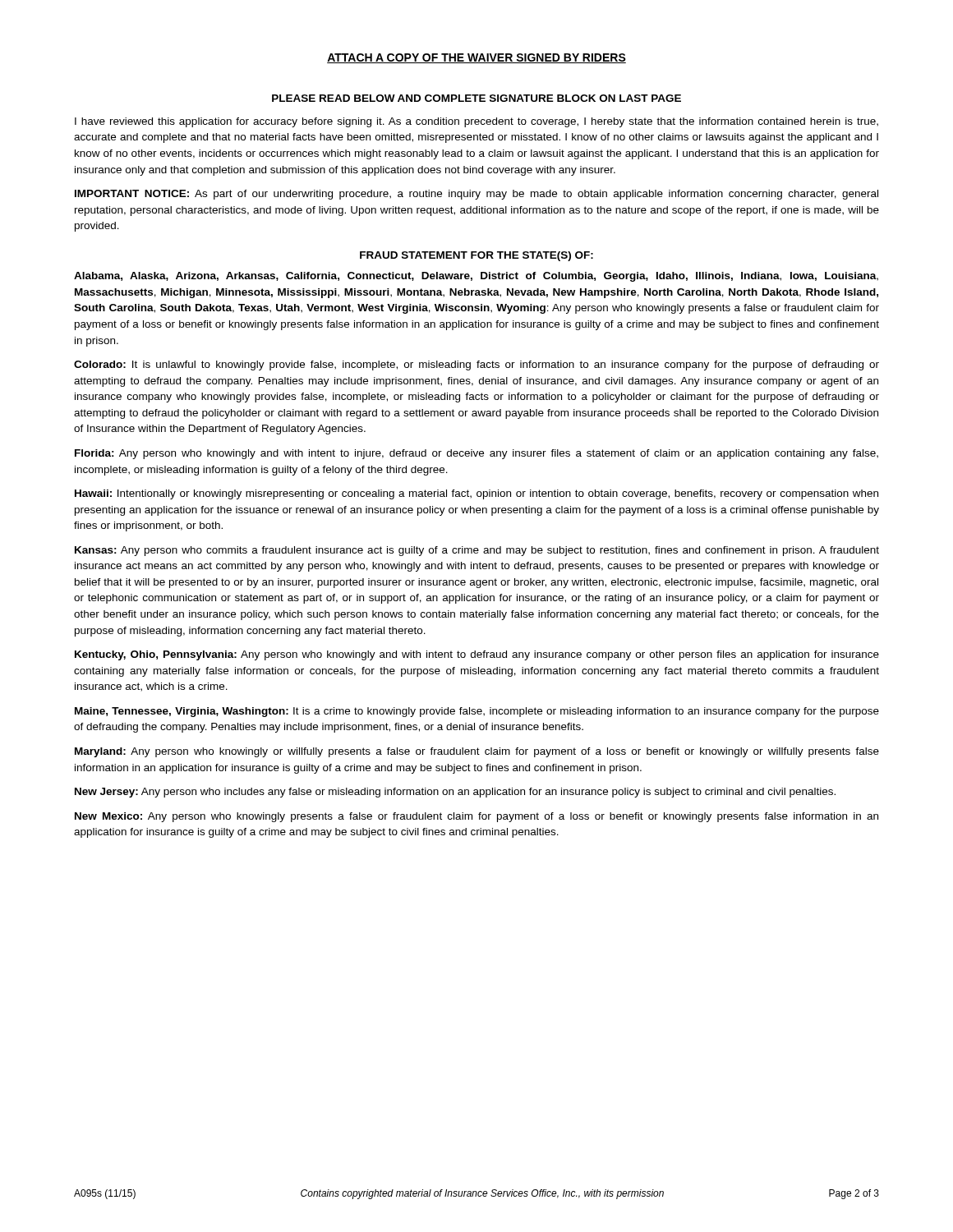Point to the text starting "FRAUD STATEMENT FOR THE STATE(S) OF:"
The height and width of the screenshot is (1232, 953).
pyautogui.click(x=476, y=255)
